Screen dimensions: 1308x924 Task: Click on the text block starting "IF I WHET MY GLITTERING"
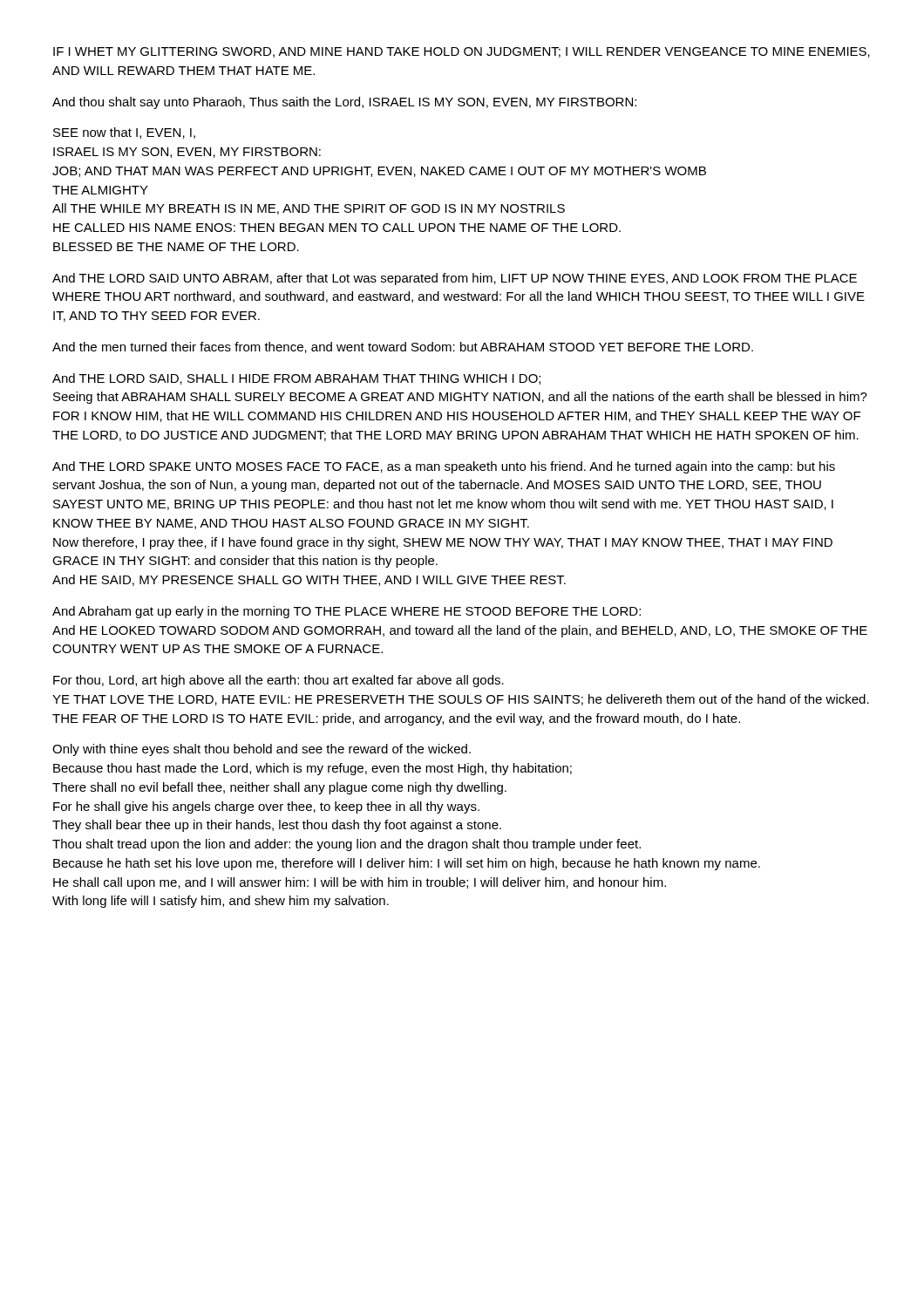(461, 60)
